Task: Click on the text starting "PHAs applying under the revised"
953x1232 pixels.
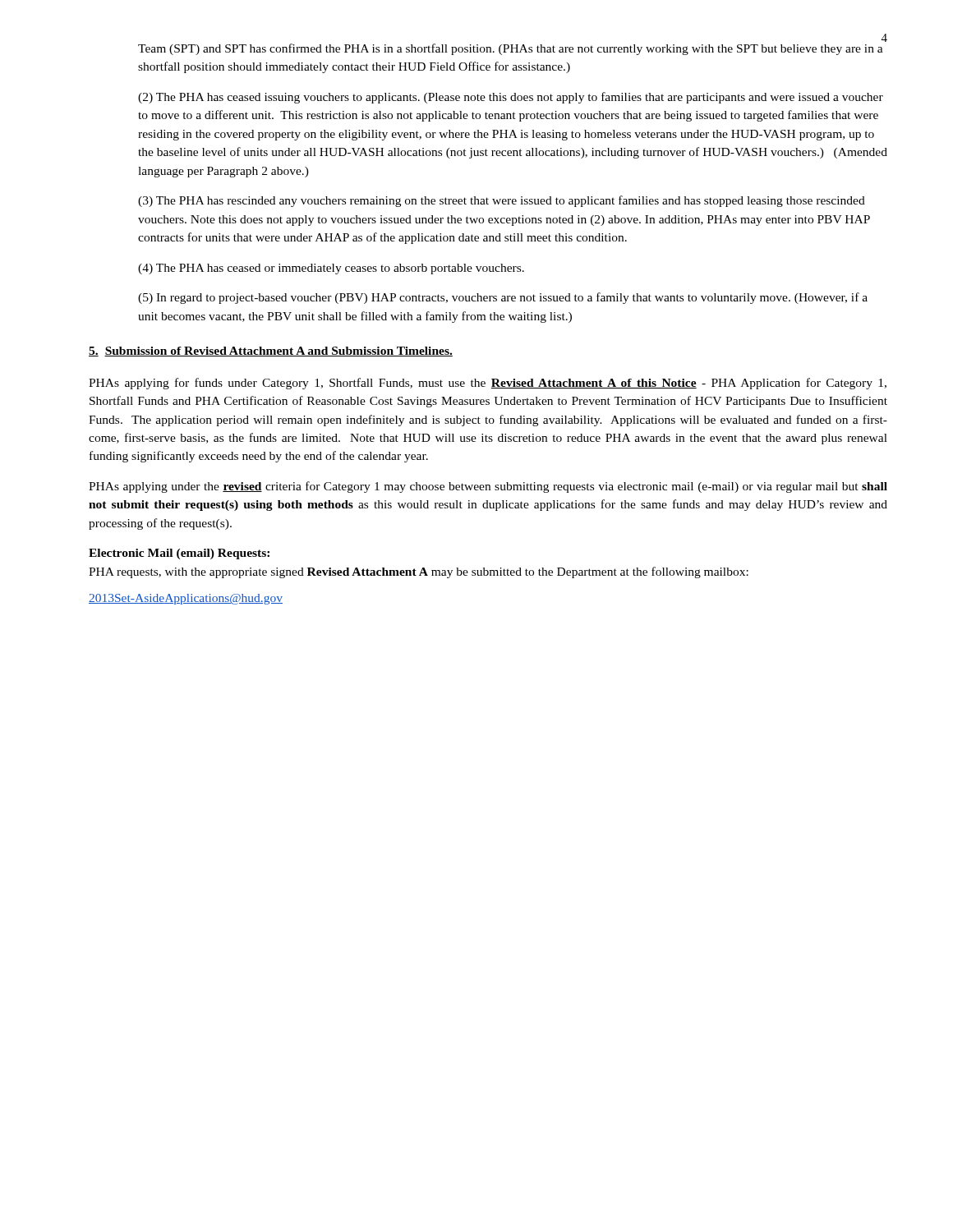Action: (488, 504)
